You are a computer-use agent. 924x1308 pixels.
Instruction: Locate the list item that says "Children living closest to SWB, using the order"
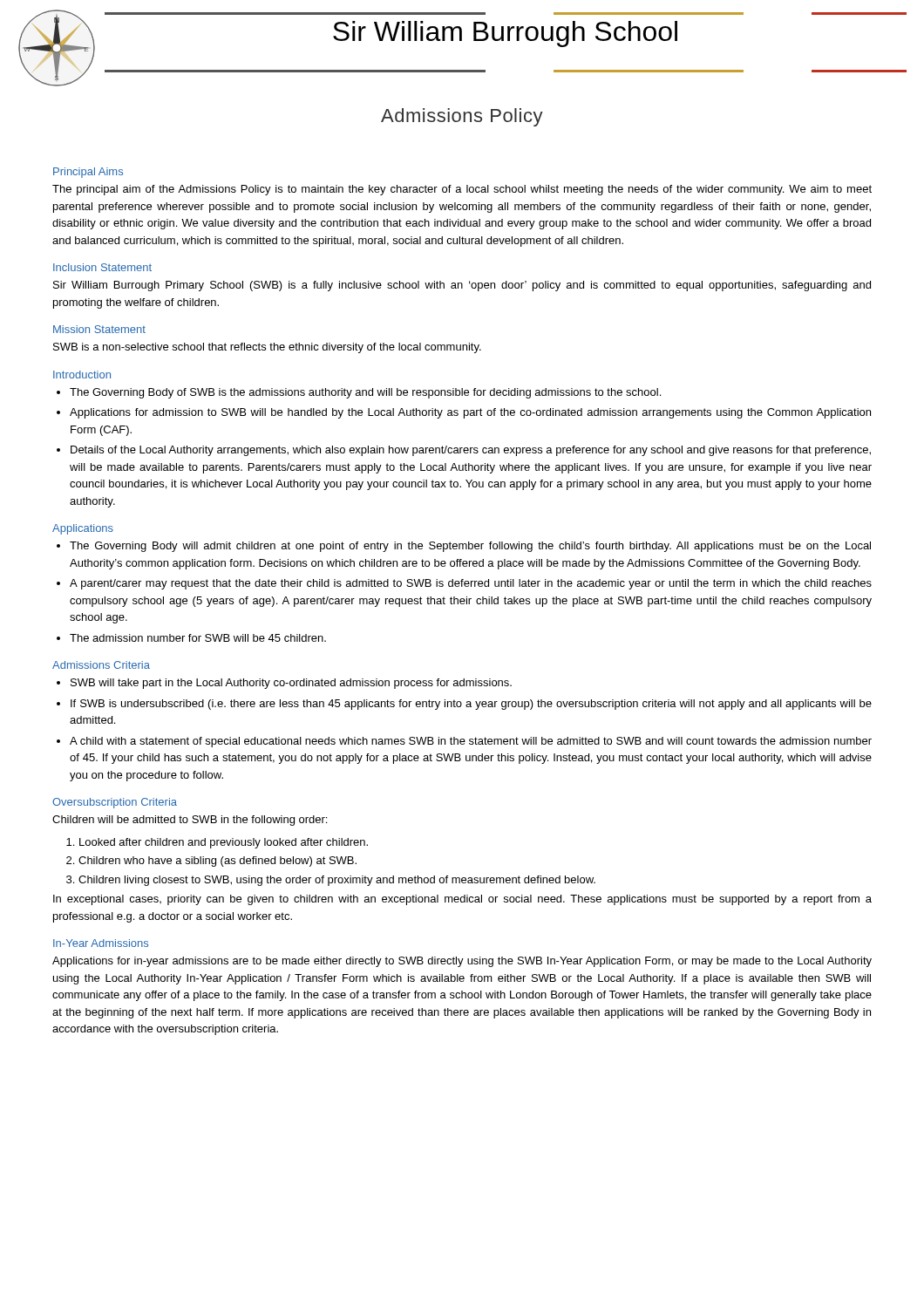(337, 879)
